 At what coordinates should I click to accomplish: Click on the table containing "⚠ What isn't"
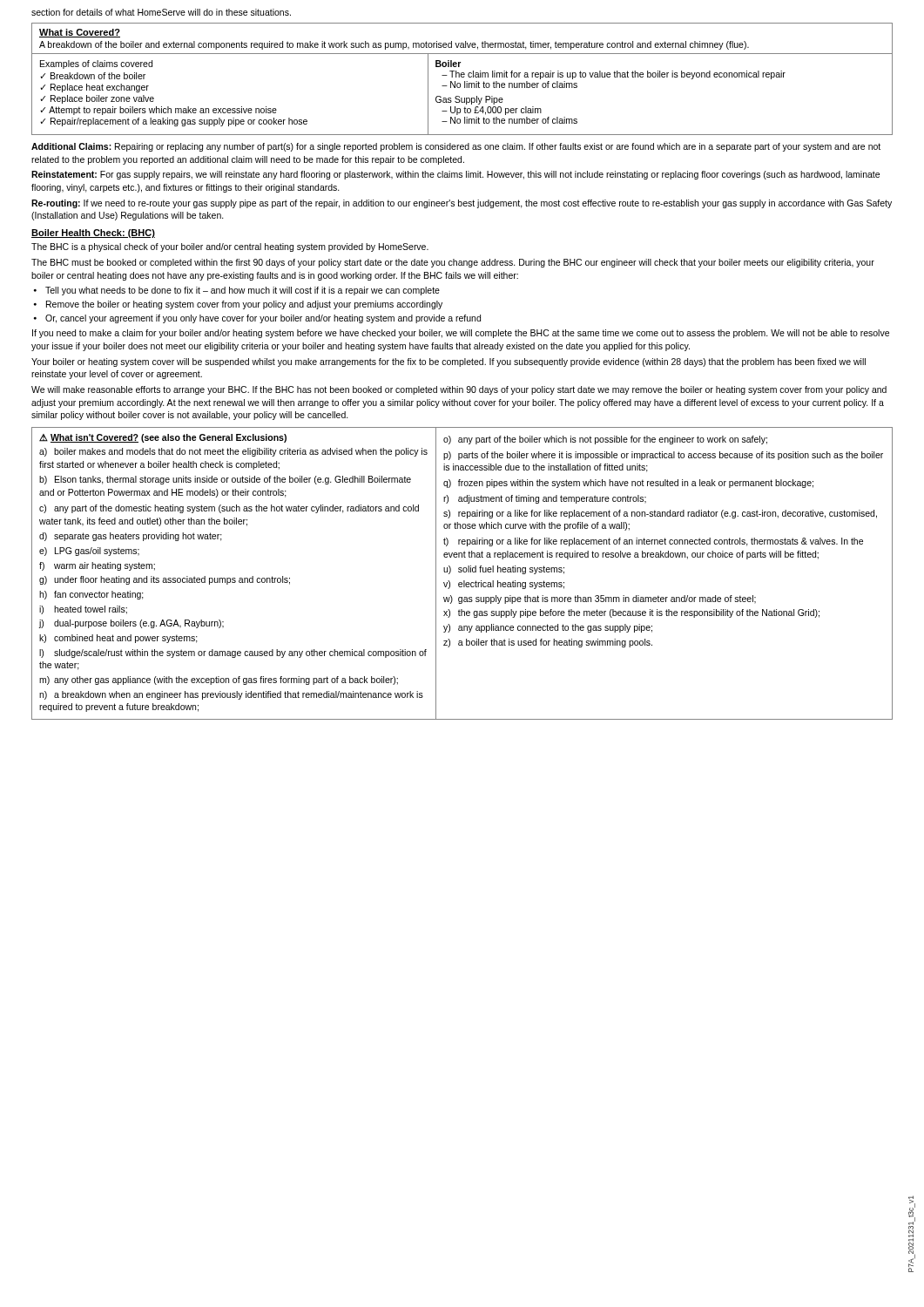(462, 573)
